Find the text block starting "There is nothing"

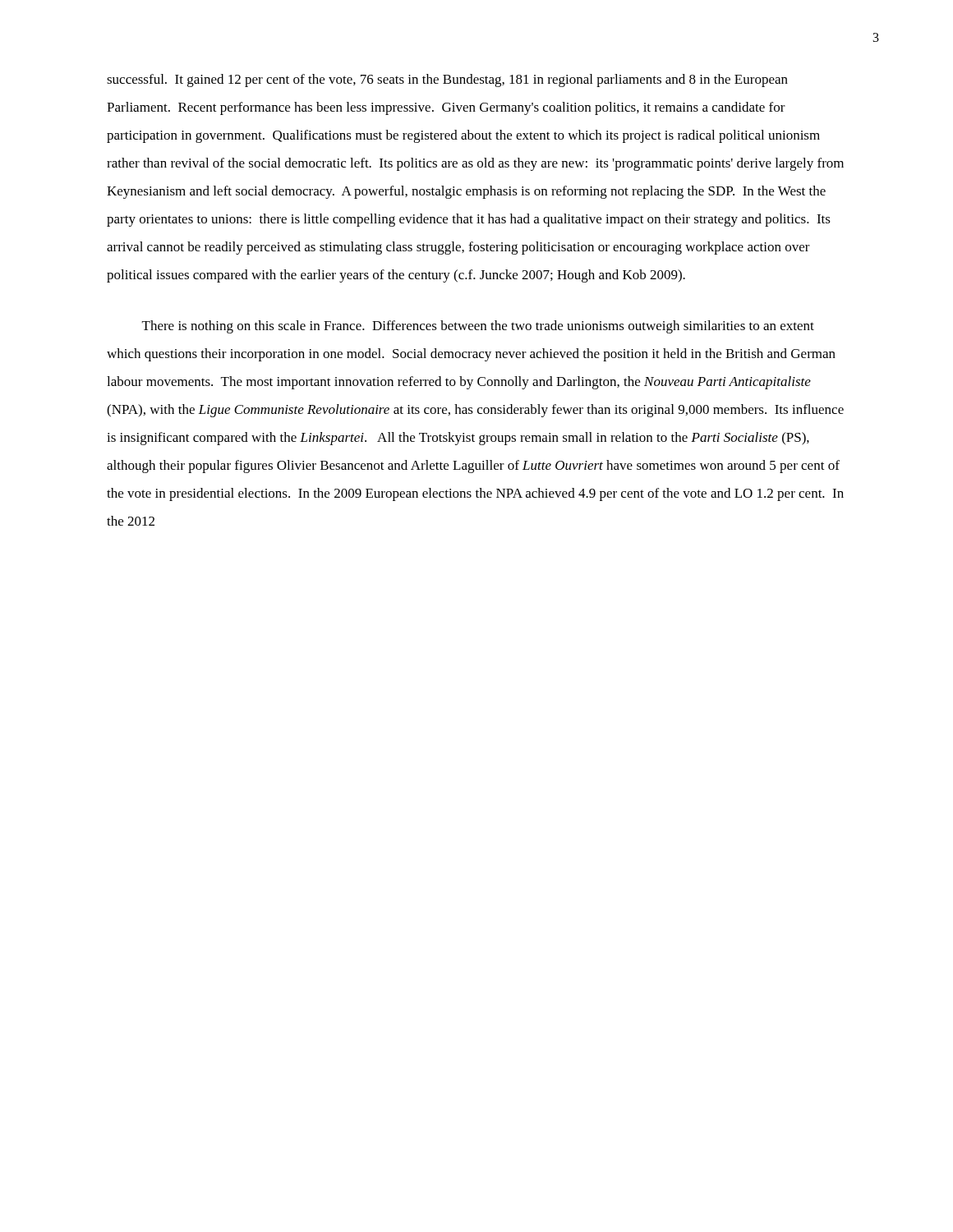(475, 423)
